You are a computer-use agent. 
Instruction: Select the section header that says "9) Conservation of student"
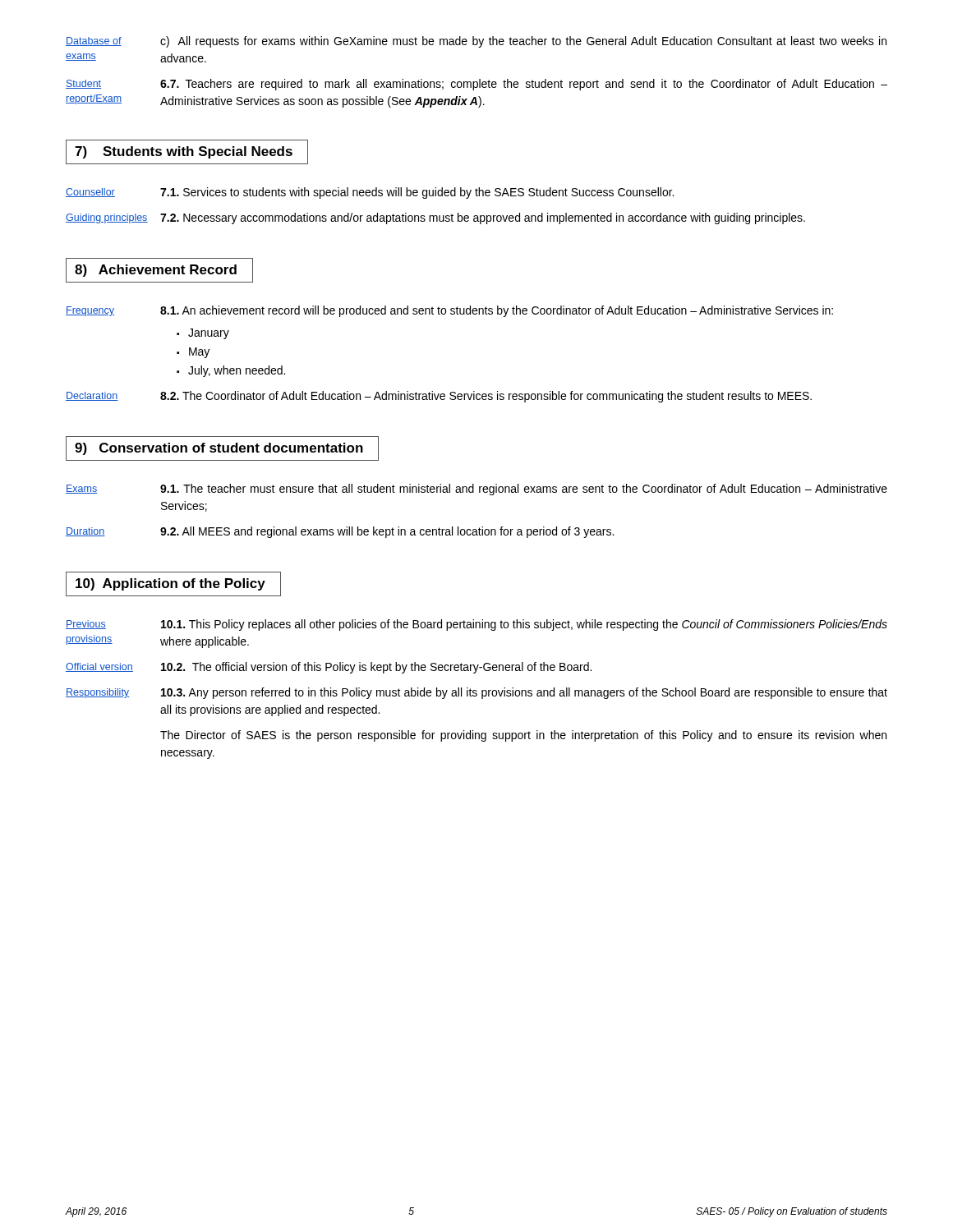pos(222,448)
